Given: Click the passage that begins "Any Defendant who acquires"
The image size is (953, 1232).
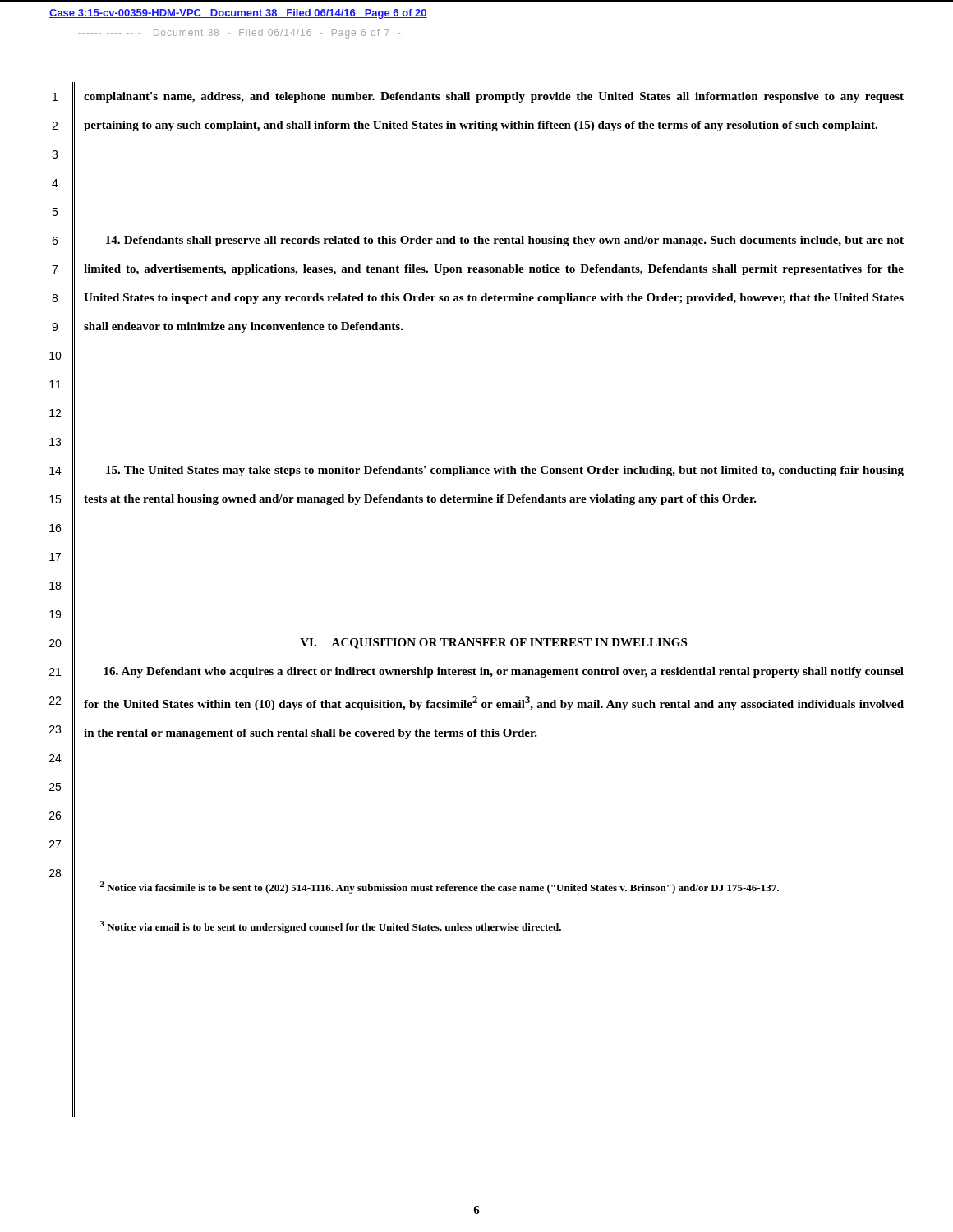Looking at the screenshot, I should 494,702.
